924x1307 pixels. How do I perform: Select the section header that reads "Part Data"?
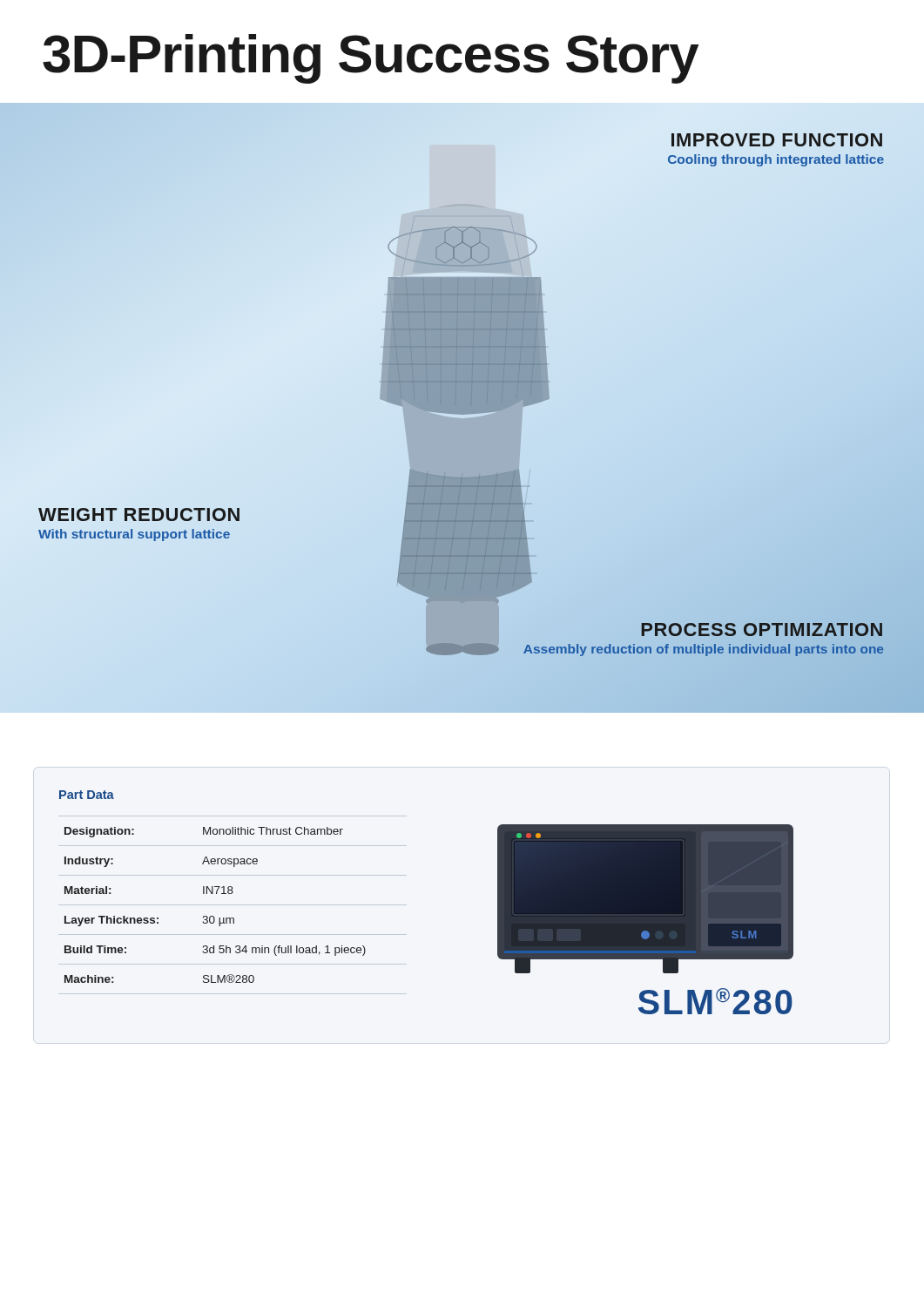pos(86,795)
